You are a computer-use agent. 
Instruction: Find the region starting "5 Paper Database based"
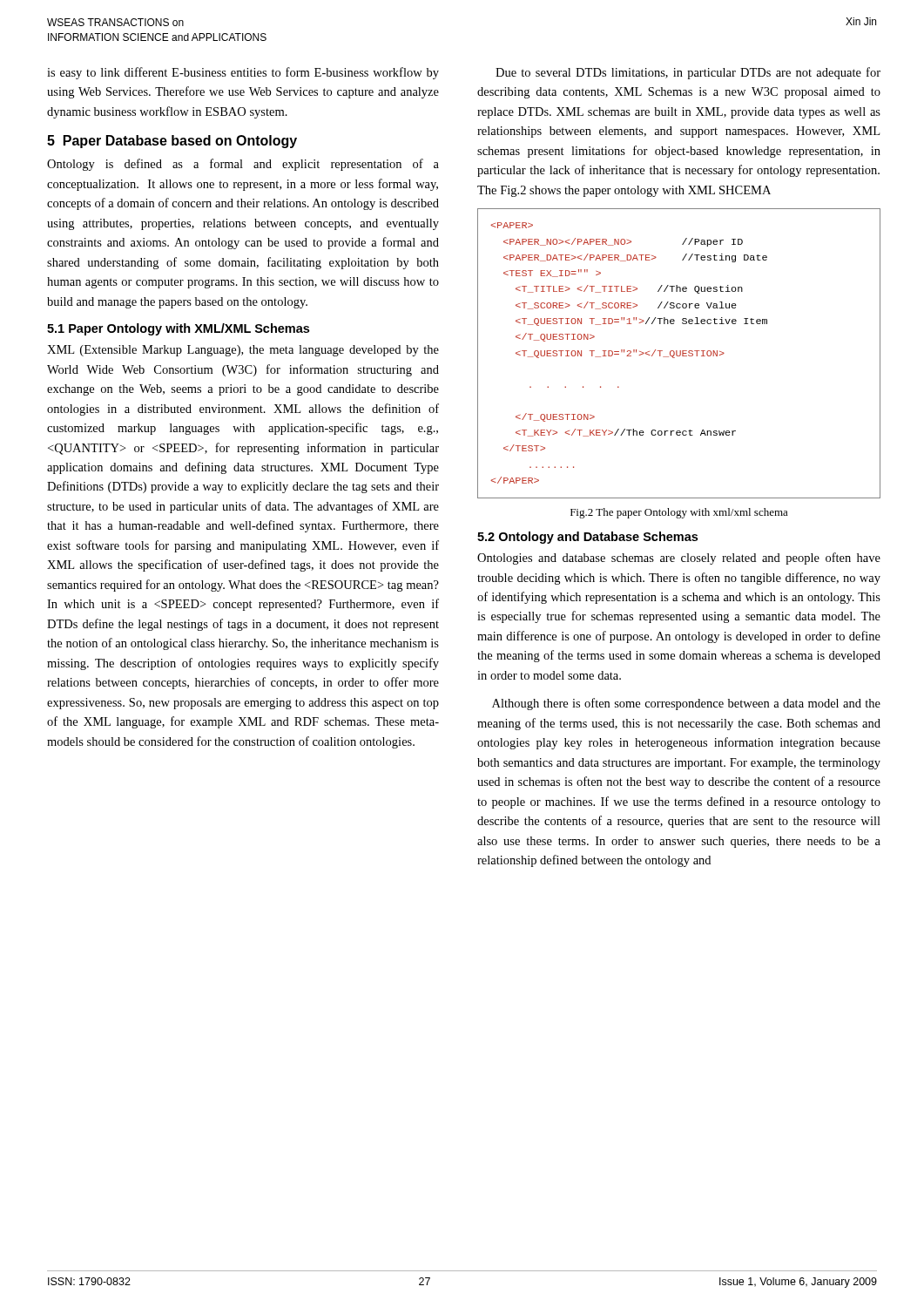click(x=172, y=141)
